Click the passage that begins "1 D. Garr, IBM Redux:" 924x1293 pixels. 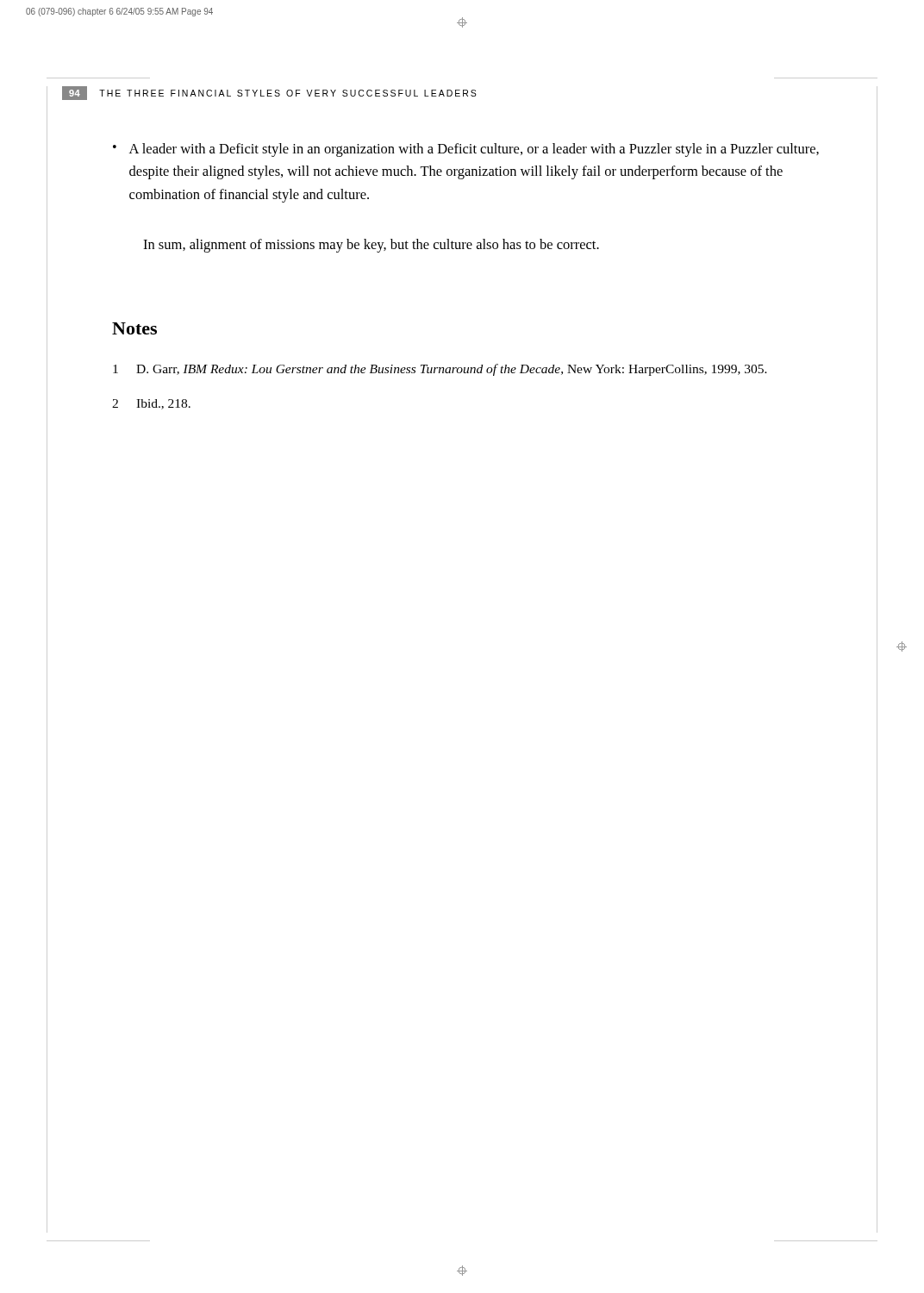pos(475,369)
